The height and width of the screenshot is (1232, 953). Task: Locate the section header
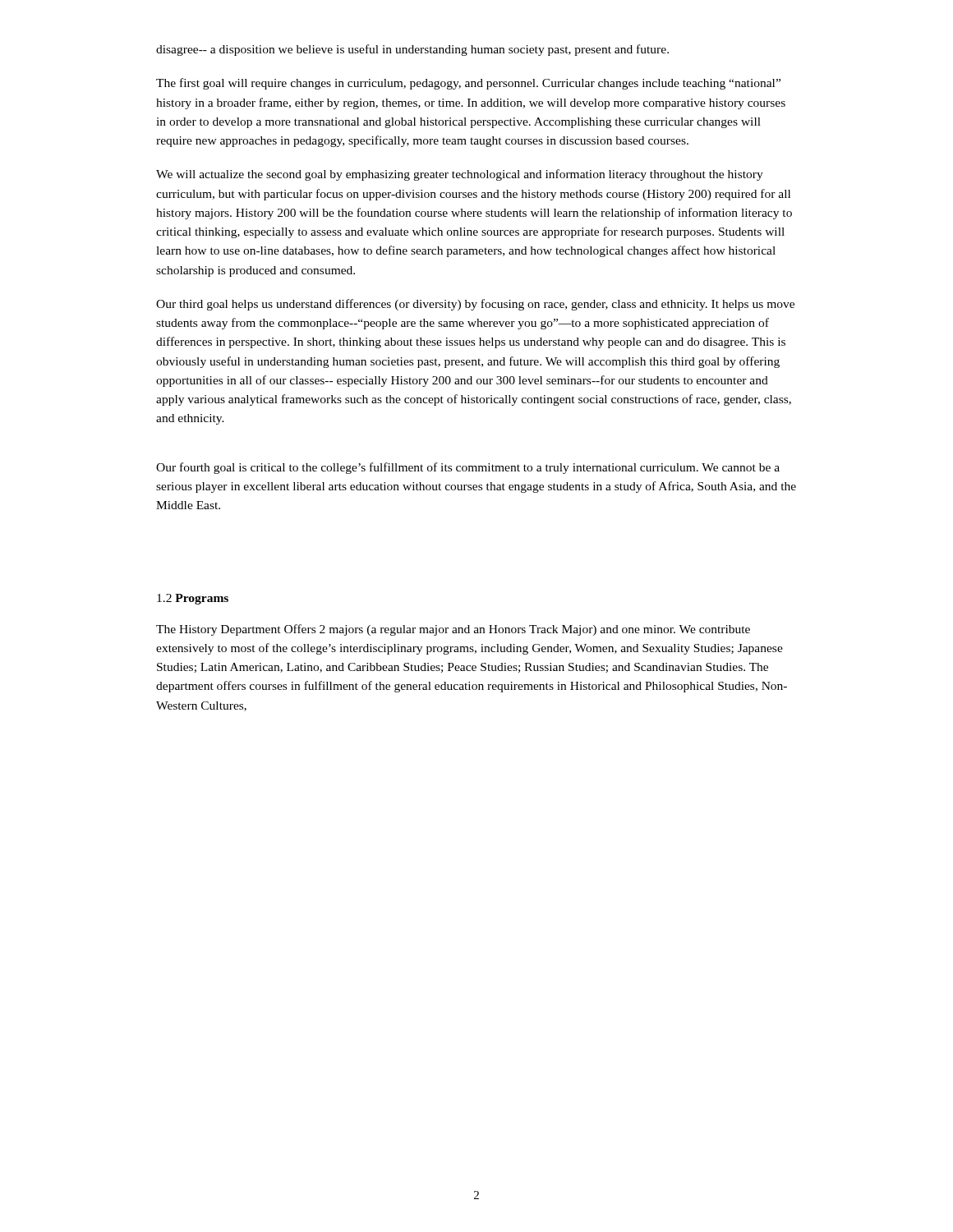(192, 598)
